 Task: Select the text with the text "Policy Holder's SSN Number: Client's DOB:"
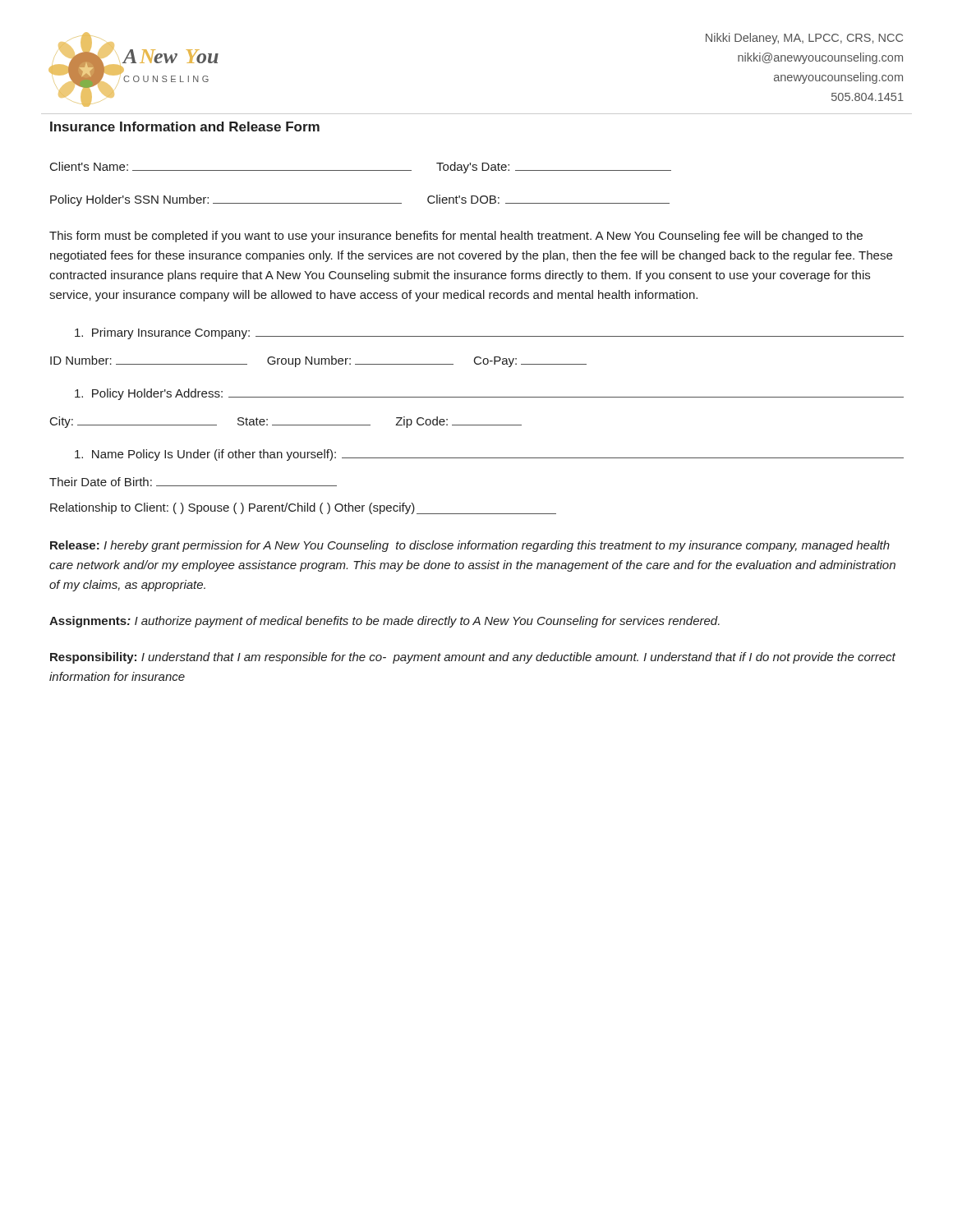pos(359,198)
